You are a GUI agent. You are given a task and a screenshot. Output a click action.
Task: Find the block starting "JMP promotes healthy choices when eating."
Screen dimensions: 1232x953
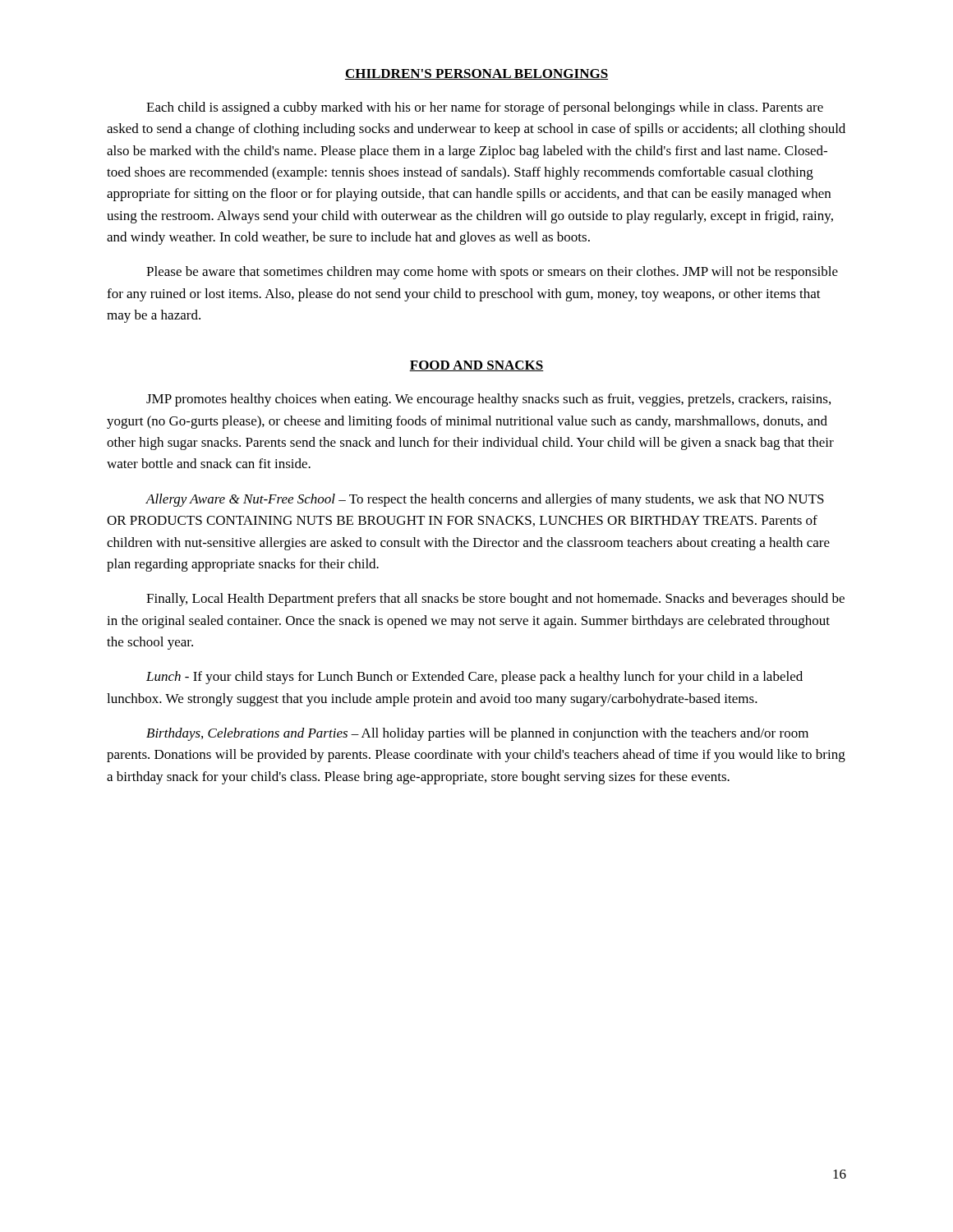coord(476,432)
